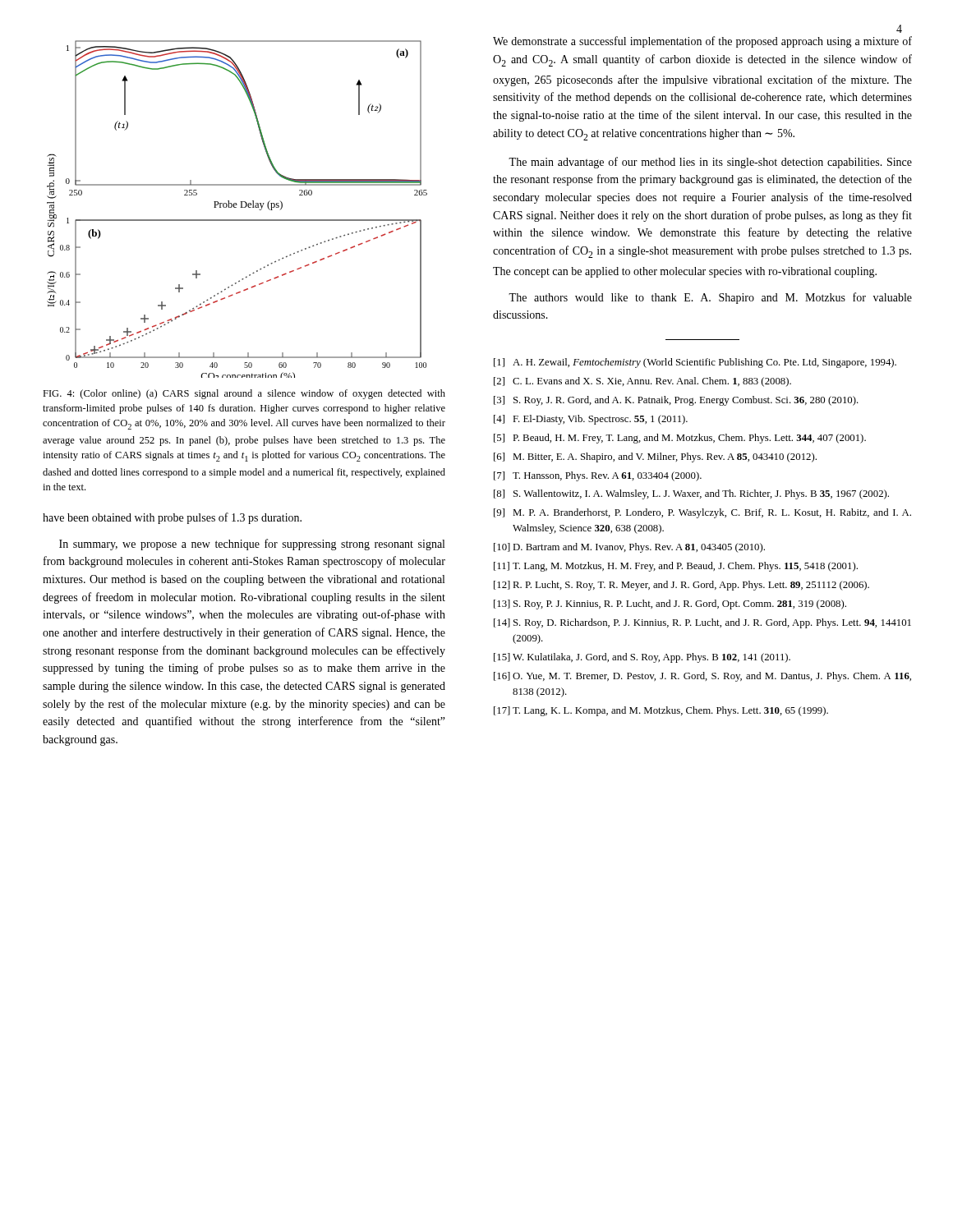Find the continuous plot
This screenshot has width=953, height=1232.
(244, 207)
